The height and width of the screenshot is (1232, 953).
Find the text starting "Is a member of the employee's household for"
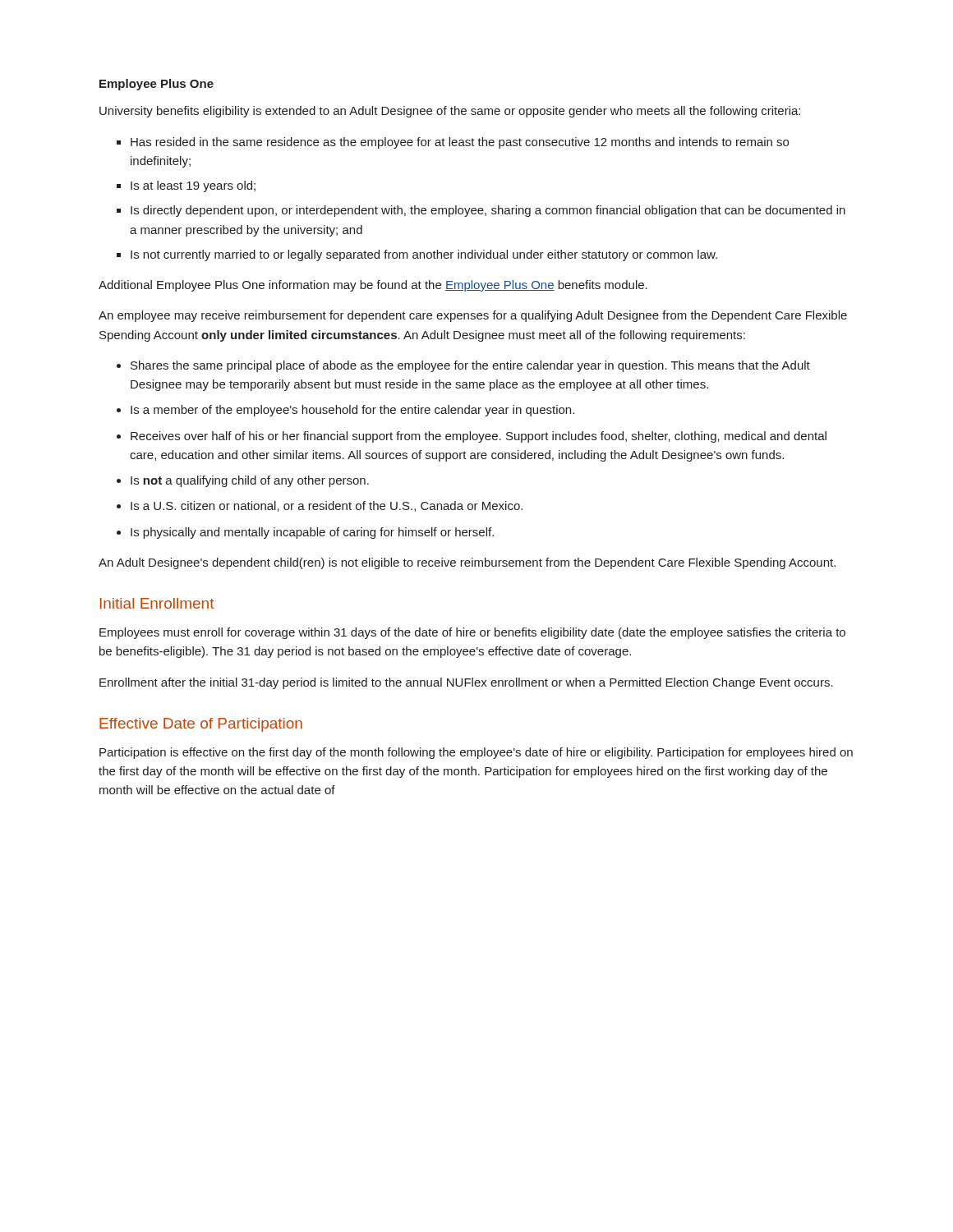tap(353, 410)
